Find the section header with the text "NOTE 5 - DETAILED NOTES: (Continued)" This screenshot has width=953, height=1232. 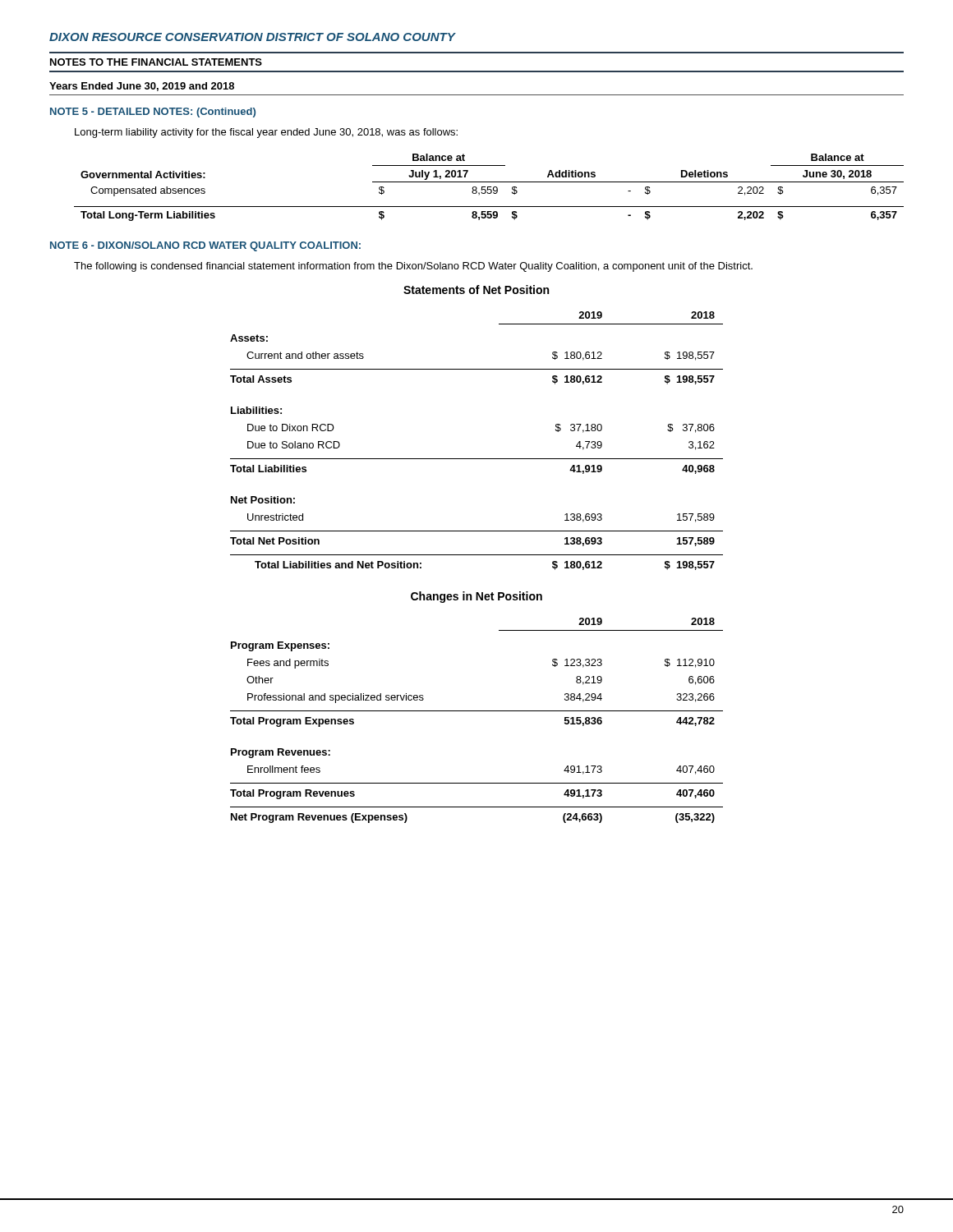pyautogui.click(x=153, y=111)
